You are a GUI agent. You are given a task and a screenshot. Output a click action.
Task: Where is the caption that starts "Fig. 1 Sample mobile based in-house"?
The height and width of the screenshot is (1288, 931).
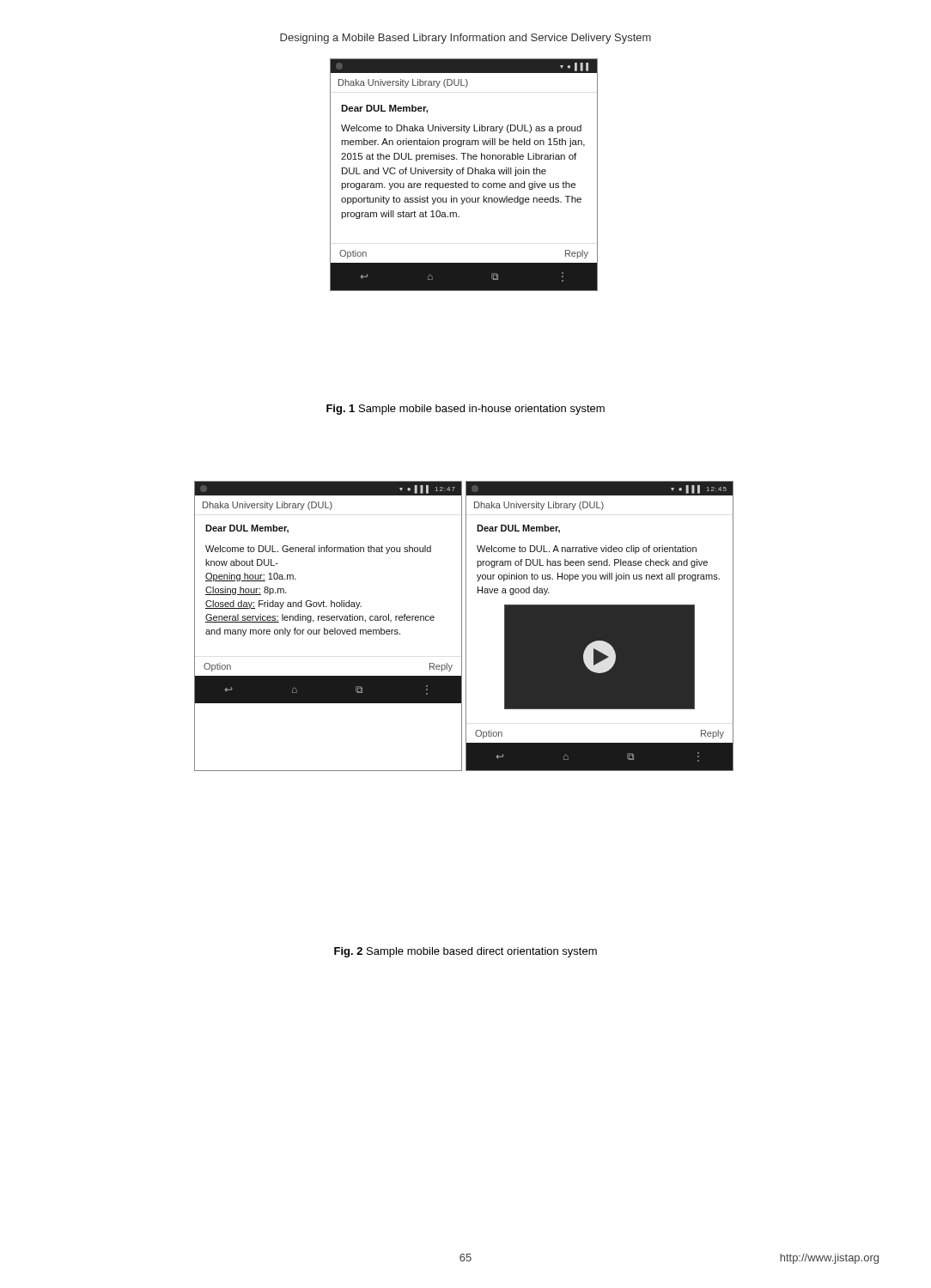pos(466,408)
